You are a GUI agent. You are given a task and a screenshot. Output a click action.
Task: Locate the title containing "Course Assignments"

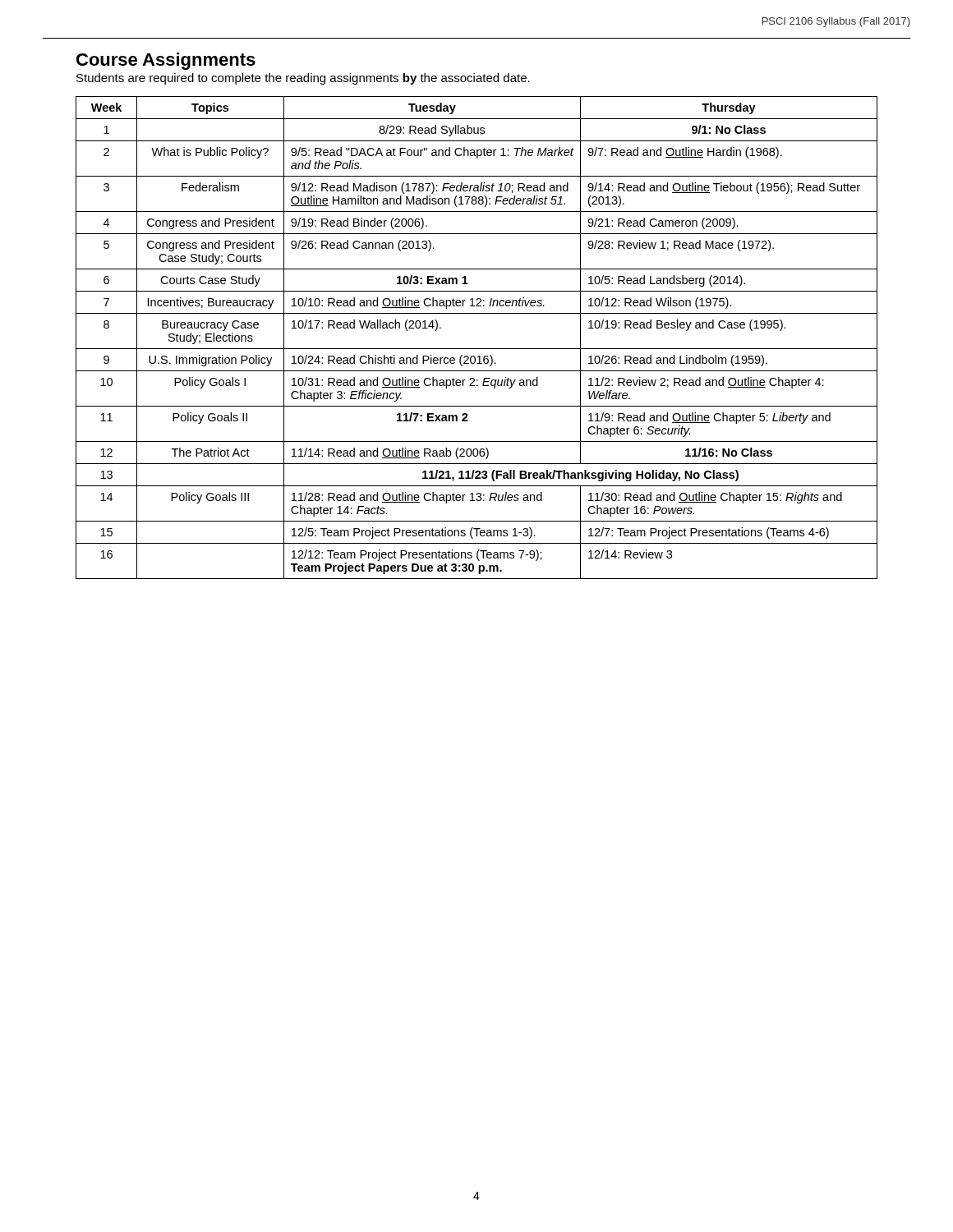point(166,60)
